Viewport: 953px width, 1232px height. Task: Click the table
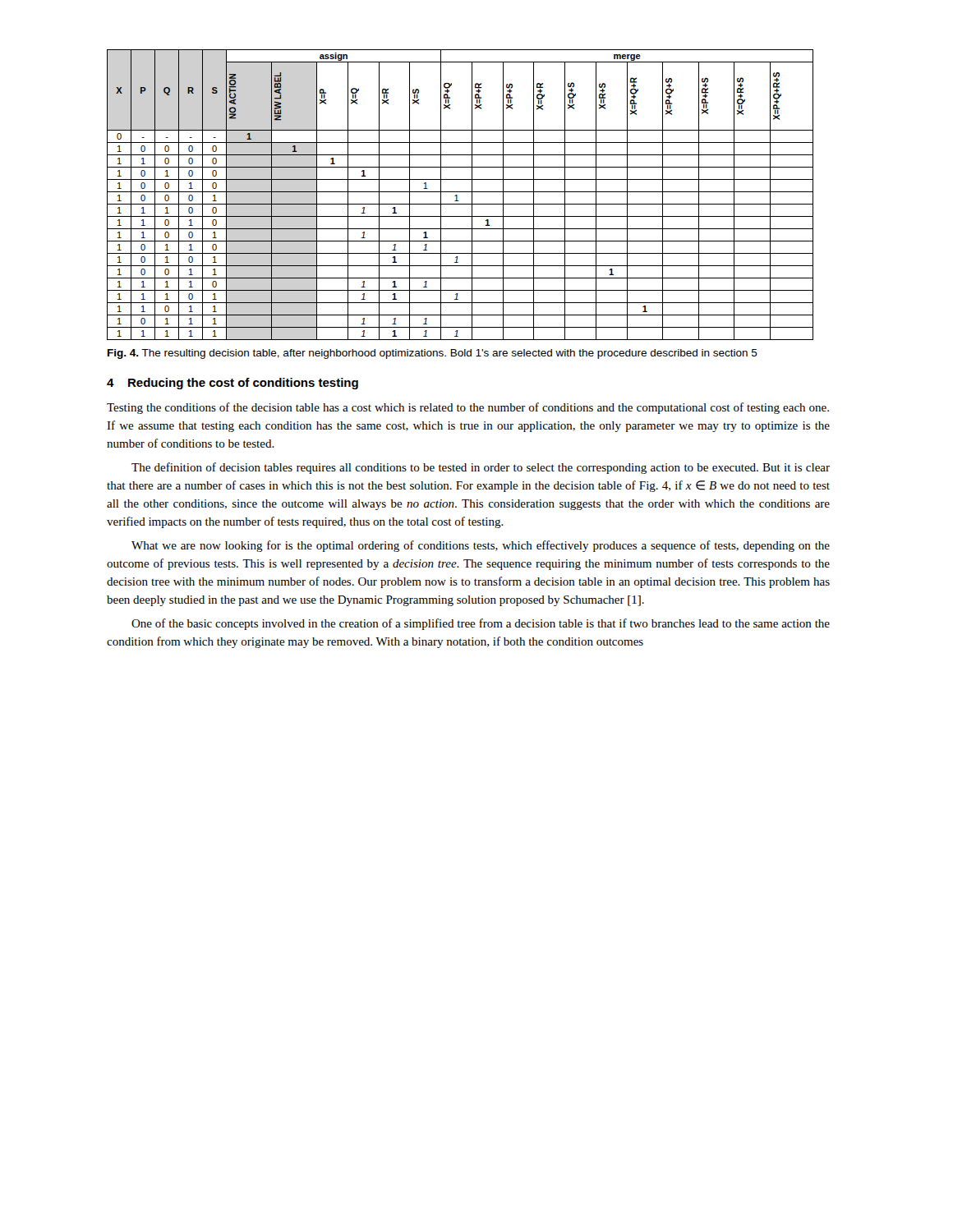[x=460, y=195]
